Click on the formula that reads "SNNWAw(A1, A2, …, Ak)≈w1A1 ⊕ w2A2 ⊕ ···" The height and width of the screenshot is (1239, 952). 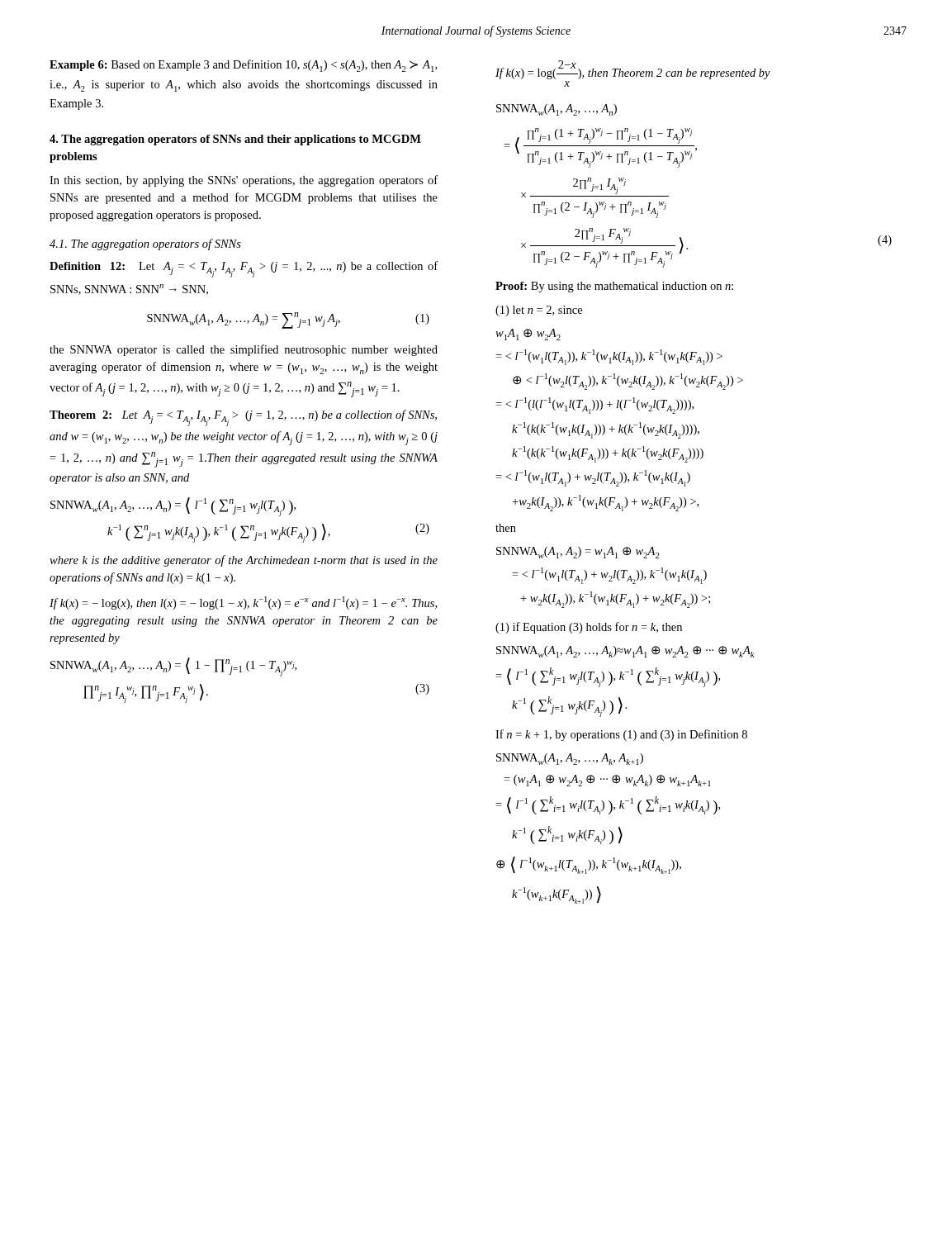(x=698, y=681)
